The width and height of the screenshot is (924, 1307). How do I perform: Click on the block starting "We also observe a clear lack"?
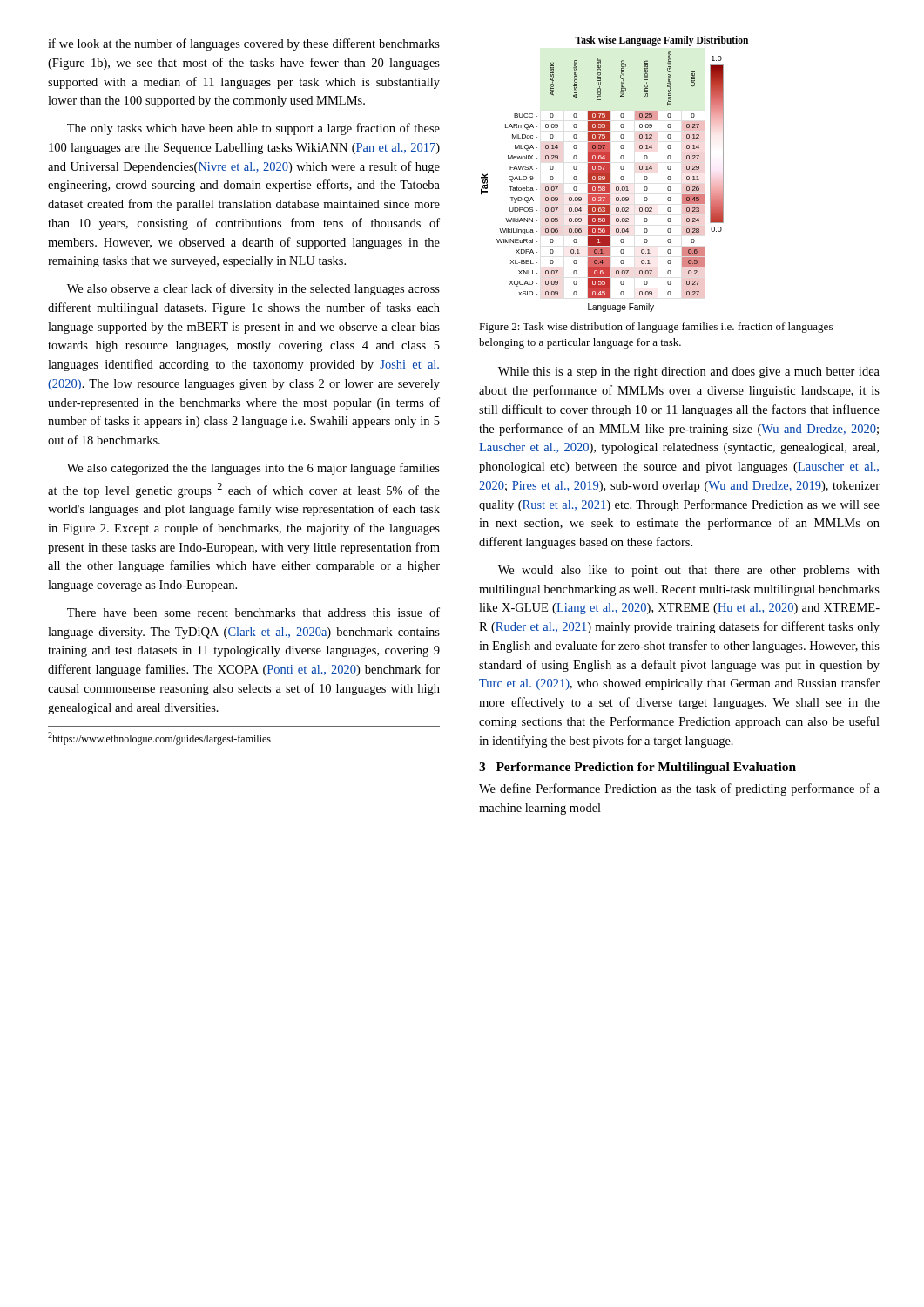pyautogui.click(x=244, y=365)
